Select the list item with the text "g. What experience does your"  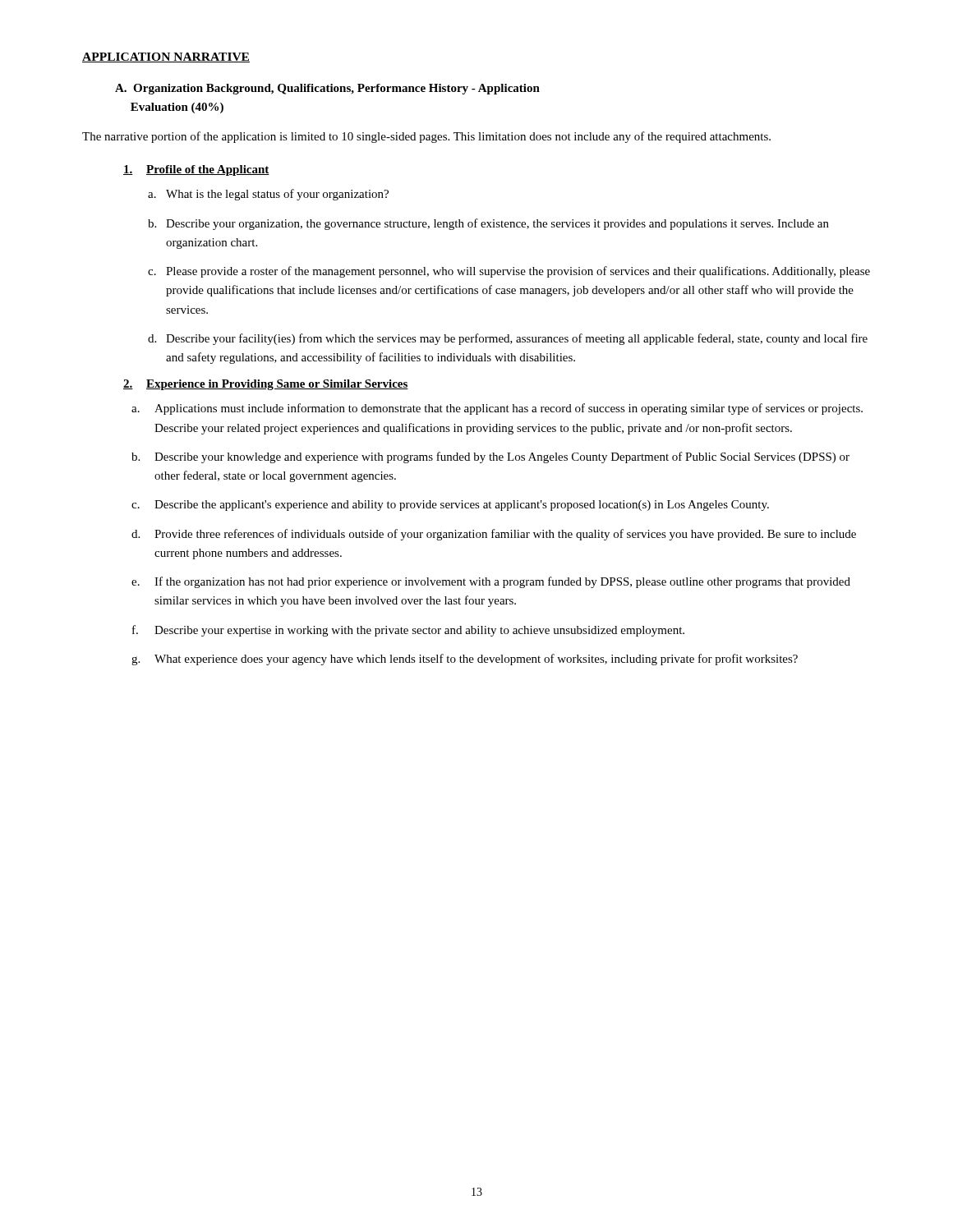click(501, 659)
